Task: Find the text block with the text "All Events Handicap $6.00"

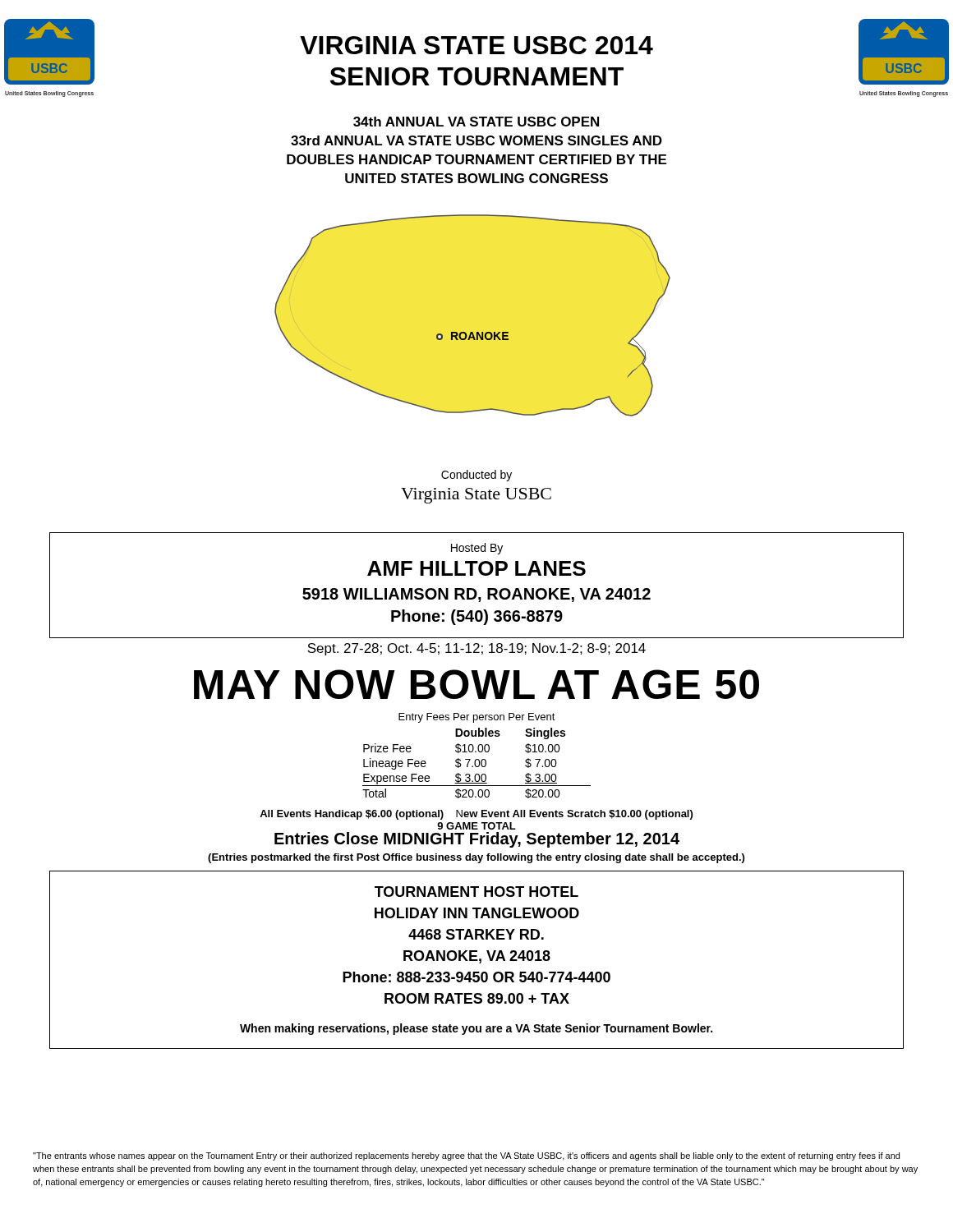Action: (x=476, y=813)
